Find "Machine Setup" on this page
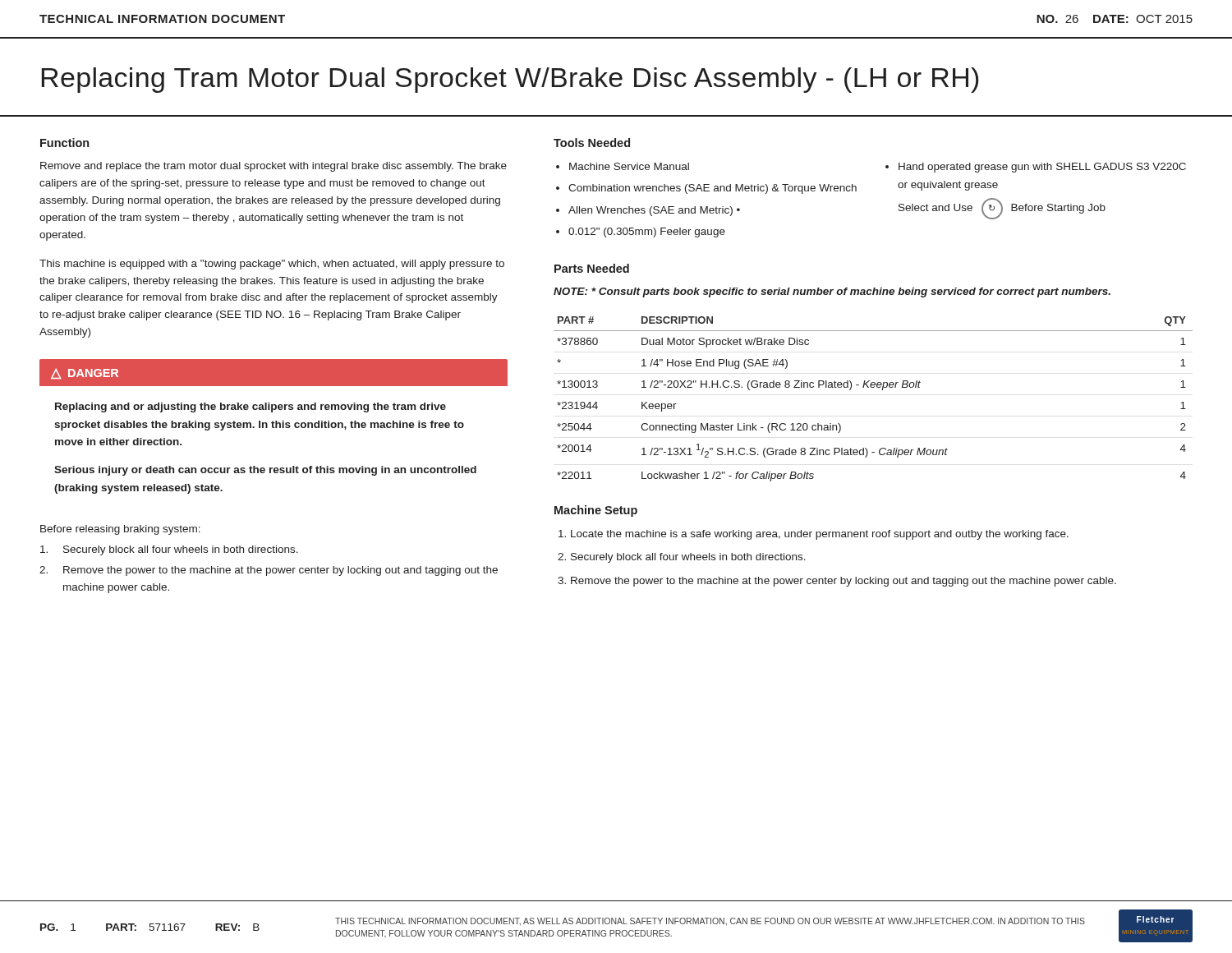The image size is (1232, 953). 596,510
